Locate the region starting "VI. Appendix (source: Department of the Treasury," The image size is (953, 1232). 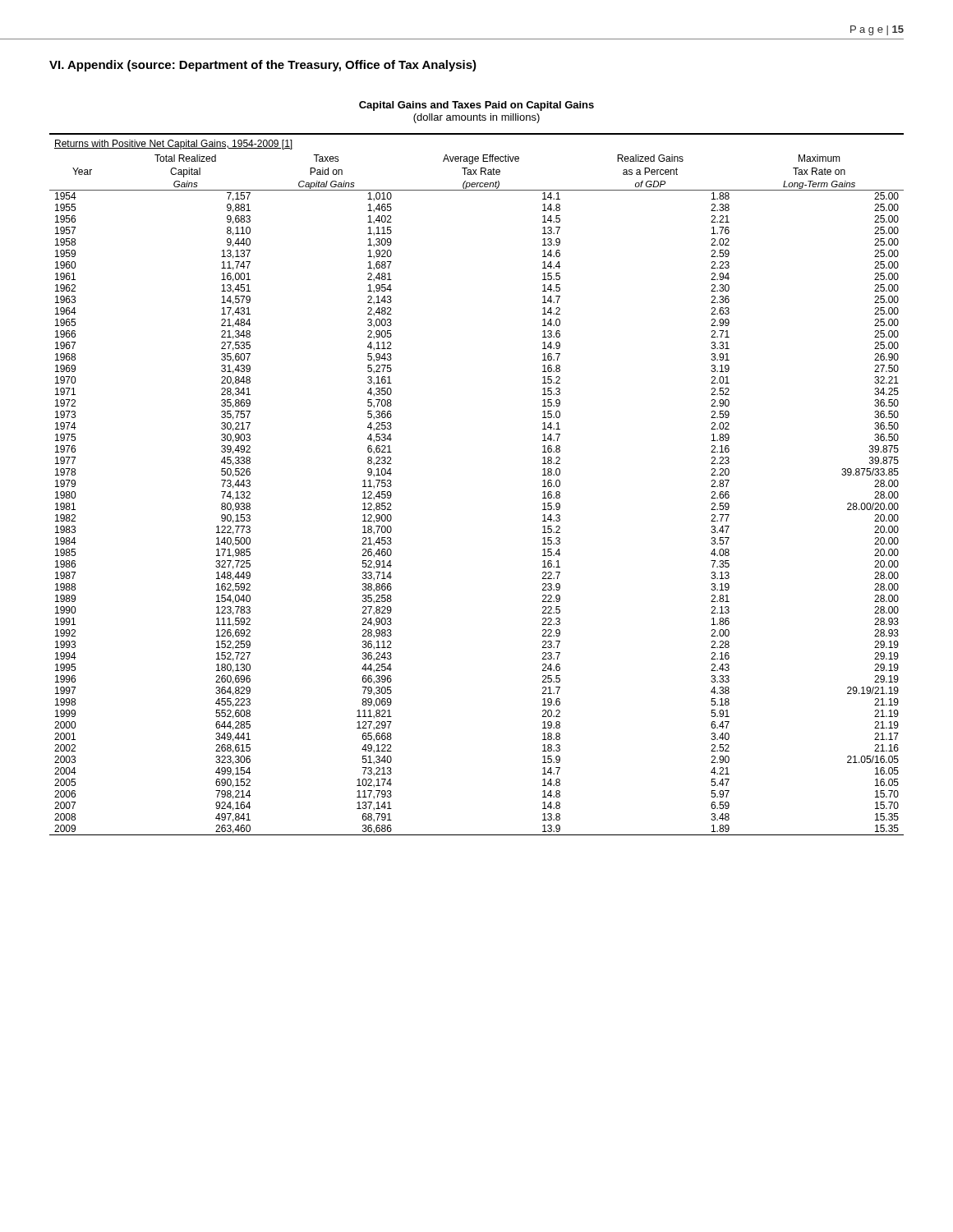[263, 64]
